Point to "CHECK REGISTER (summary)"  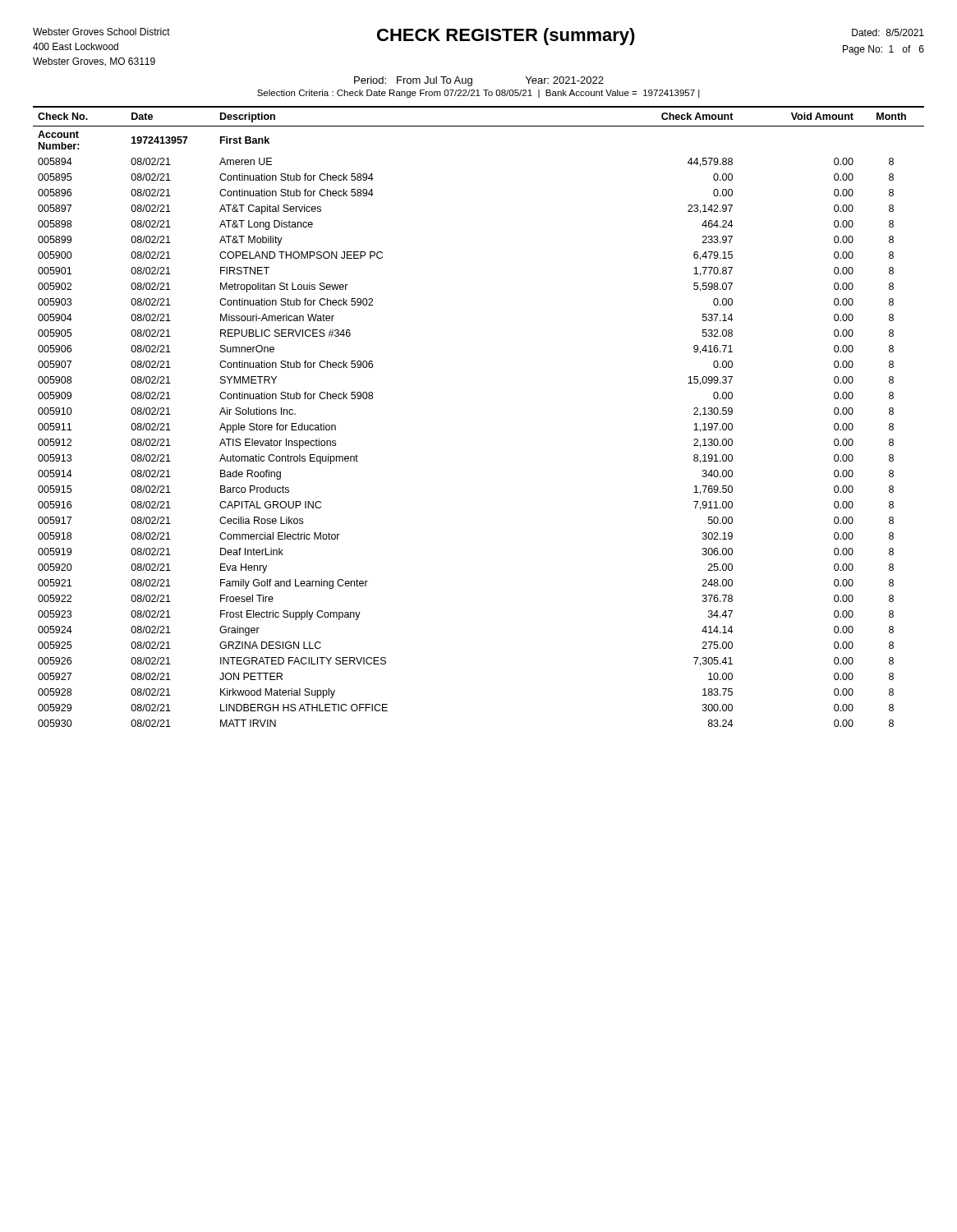[x=506, y=35]
